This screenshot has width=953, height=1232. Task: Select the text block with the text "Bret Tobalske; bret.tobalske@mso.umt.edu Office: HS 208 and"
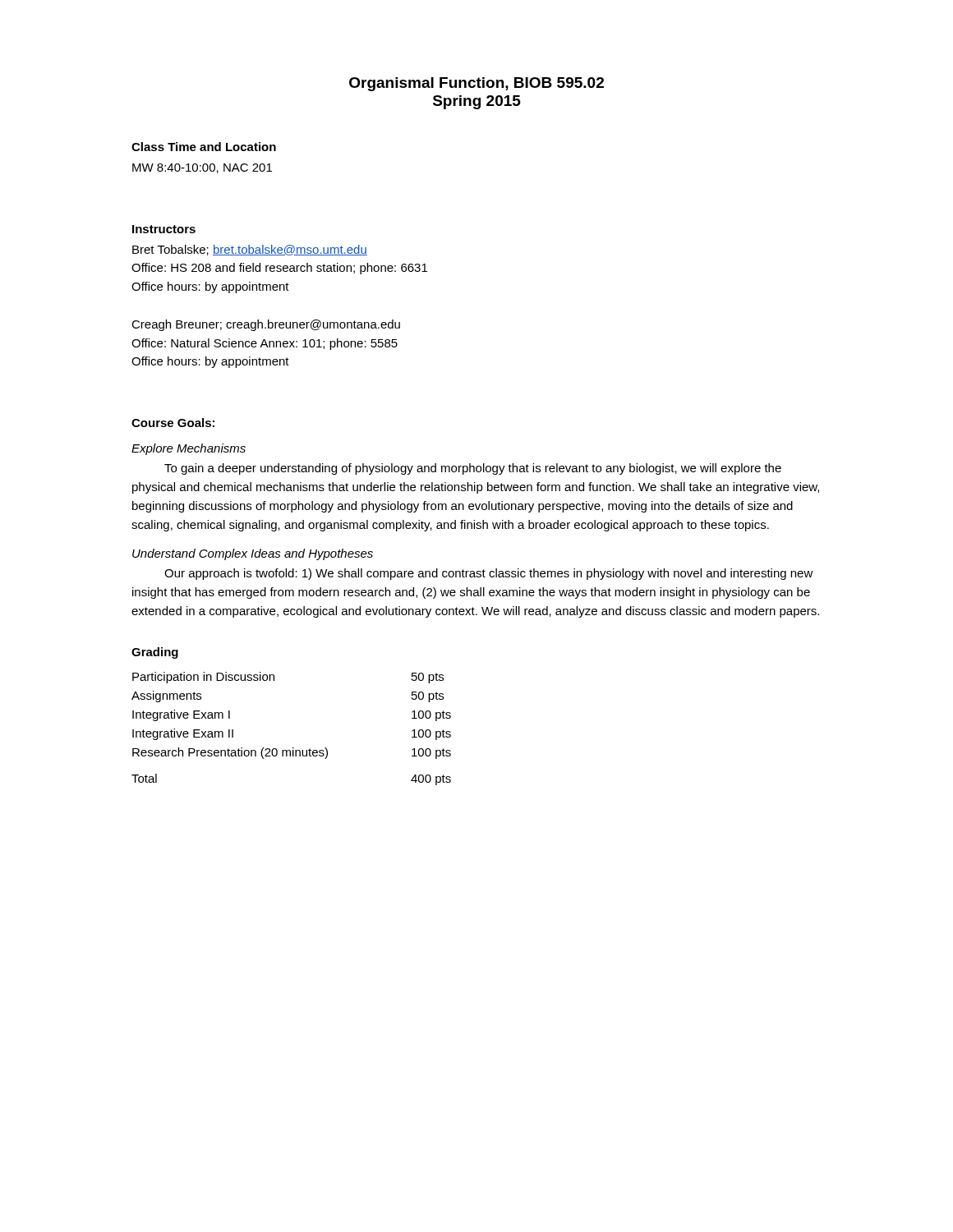click(x=280, y=267)
